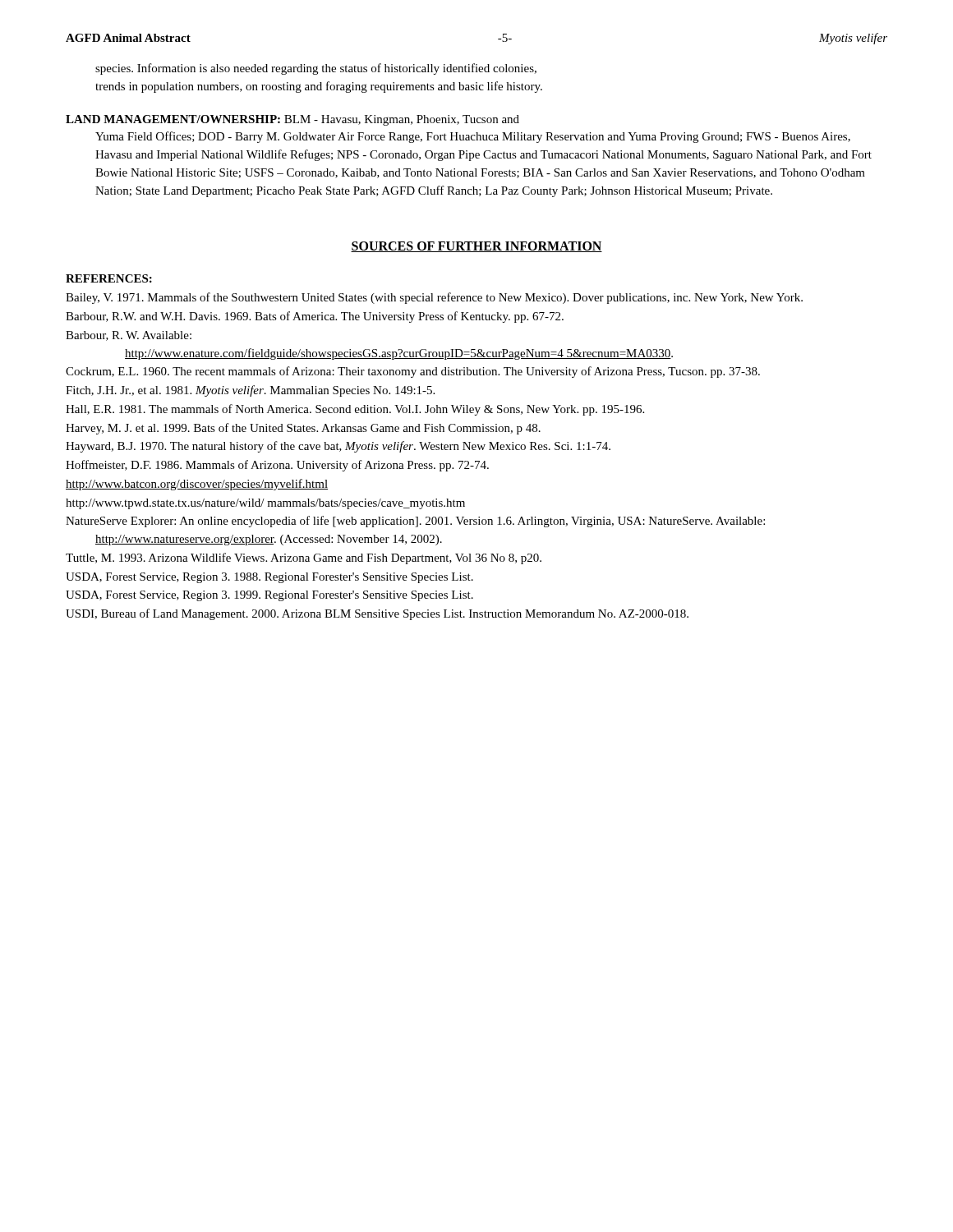
Task: Where does it say "Barbour, R. W. Available: http://www.enature.com/fieldguide/showspeciesGS.asp?curGroupID=5&curPageNum=4 5&recnum=MA0330."?
Action: point(476,345)
